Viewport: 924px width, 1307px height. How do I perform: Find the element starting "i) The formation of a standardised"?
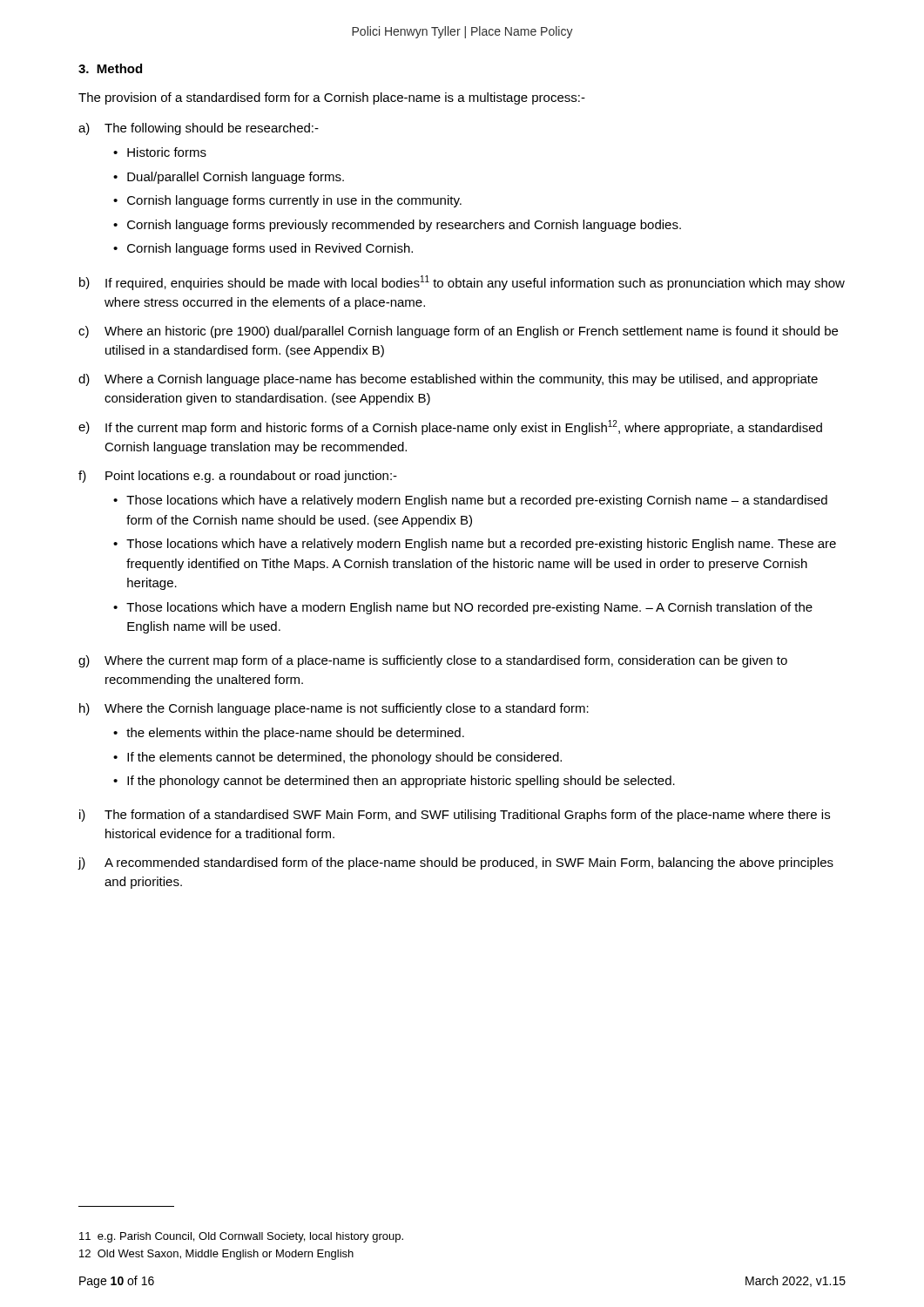coord(462,824)
